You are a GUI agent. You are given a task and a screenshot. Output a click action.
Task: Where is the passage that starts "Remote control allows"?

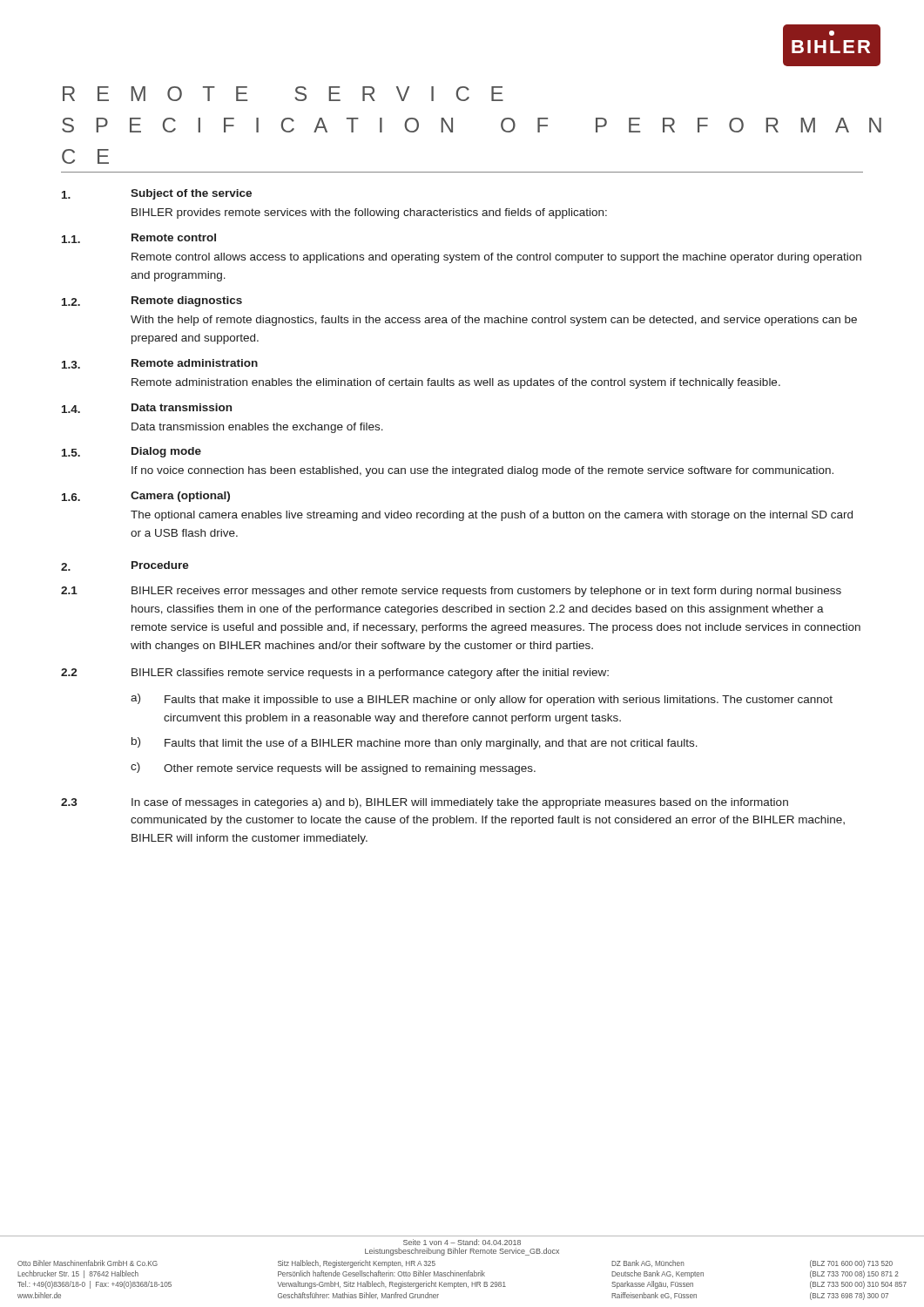click(x=496, y=266)
